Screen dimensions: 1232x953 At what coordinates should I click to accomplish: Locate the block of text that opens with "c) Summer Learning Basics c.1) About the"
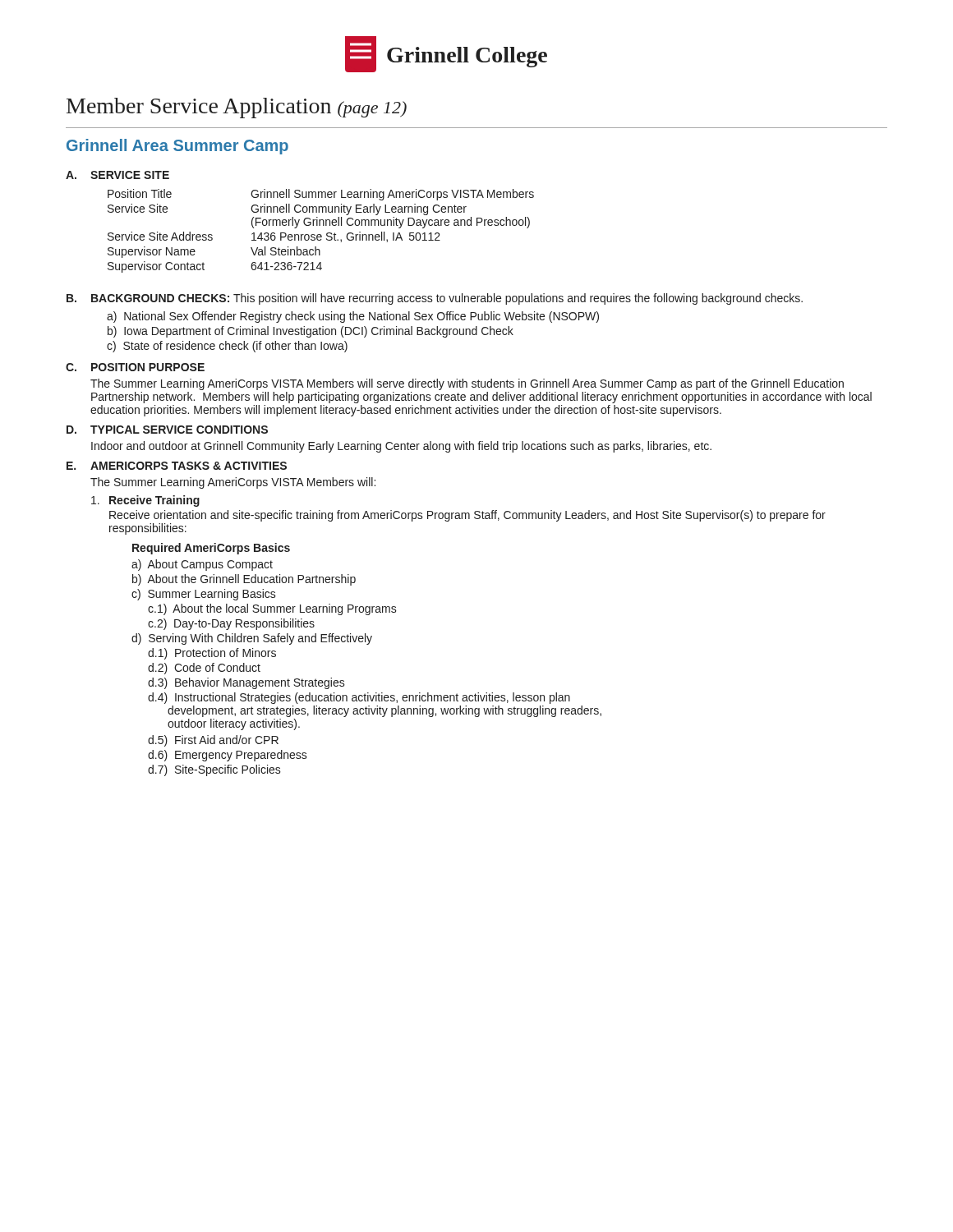pyautogui.click(x=204, y=595)
